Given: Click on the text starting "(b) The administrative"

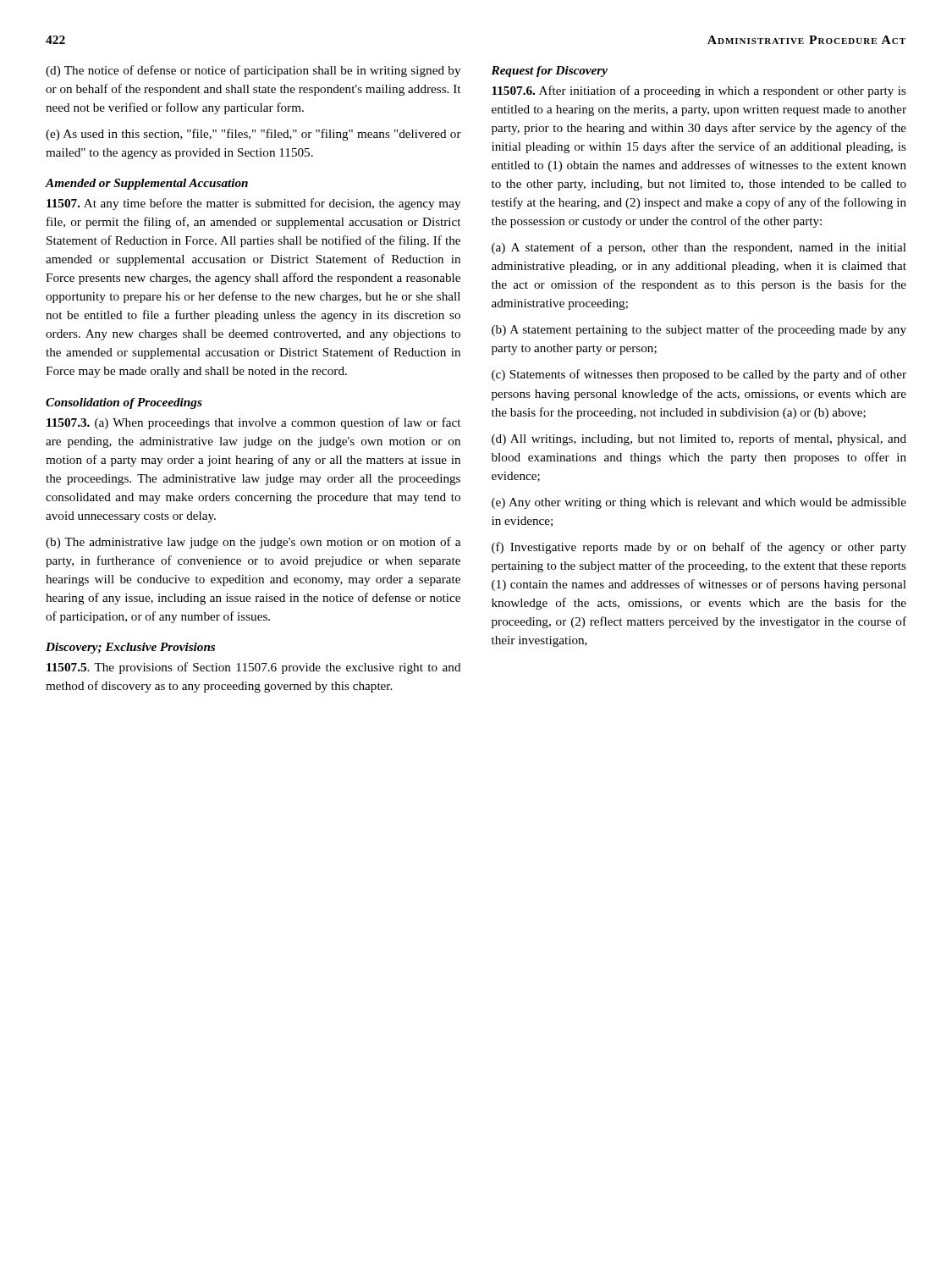Looking at the screenshot, I should tap(253, 579).
